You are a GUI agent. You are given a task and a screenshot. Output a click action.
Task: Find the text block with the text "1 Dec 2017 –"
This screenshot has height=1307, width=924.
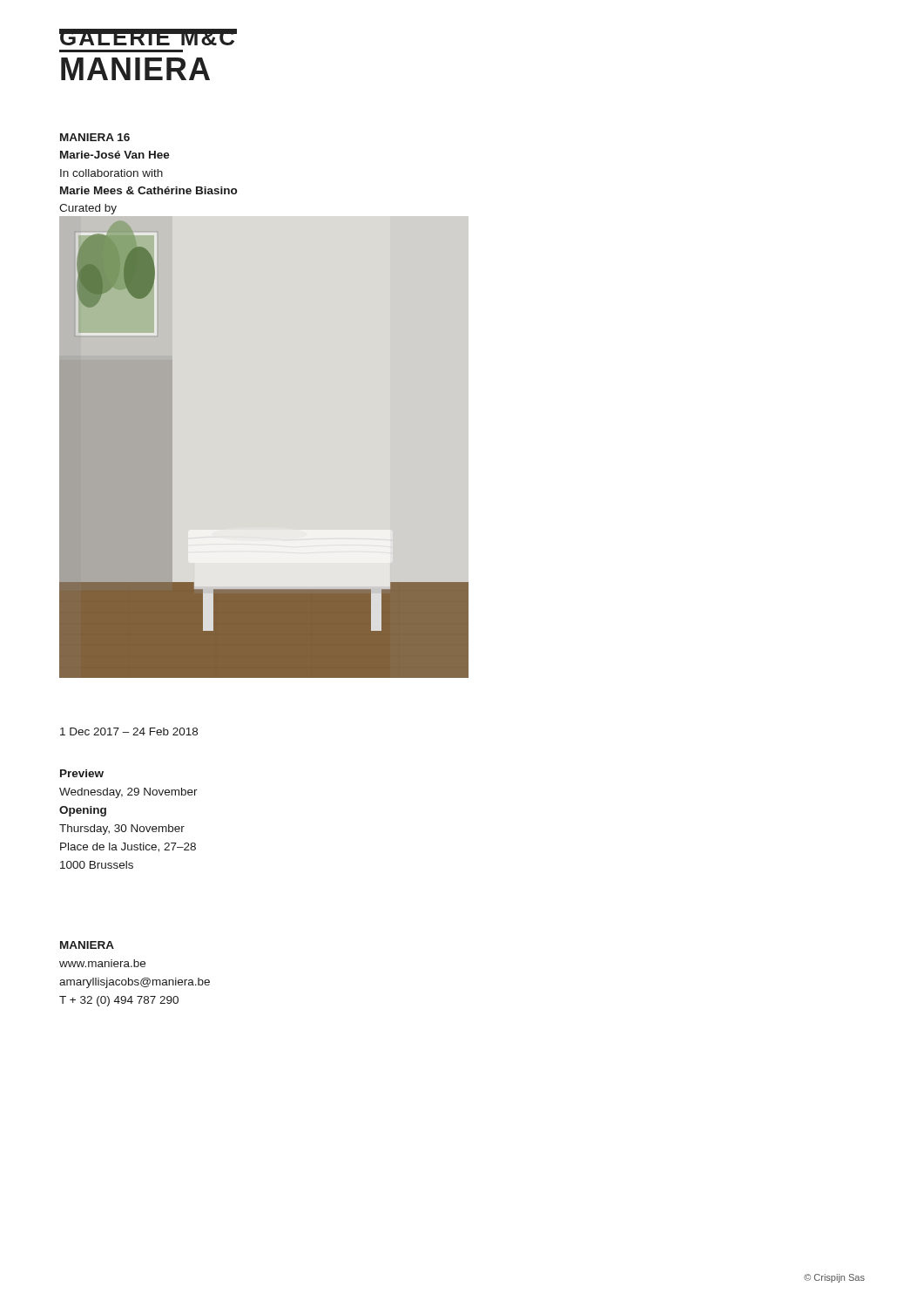129,732
